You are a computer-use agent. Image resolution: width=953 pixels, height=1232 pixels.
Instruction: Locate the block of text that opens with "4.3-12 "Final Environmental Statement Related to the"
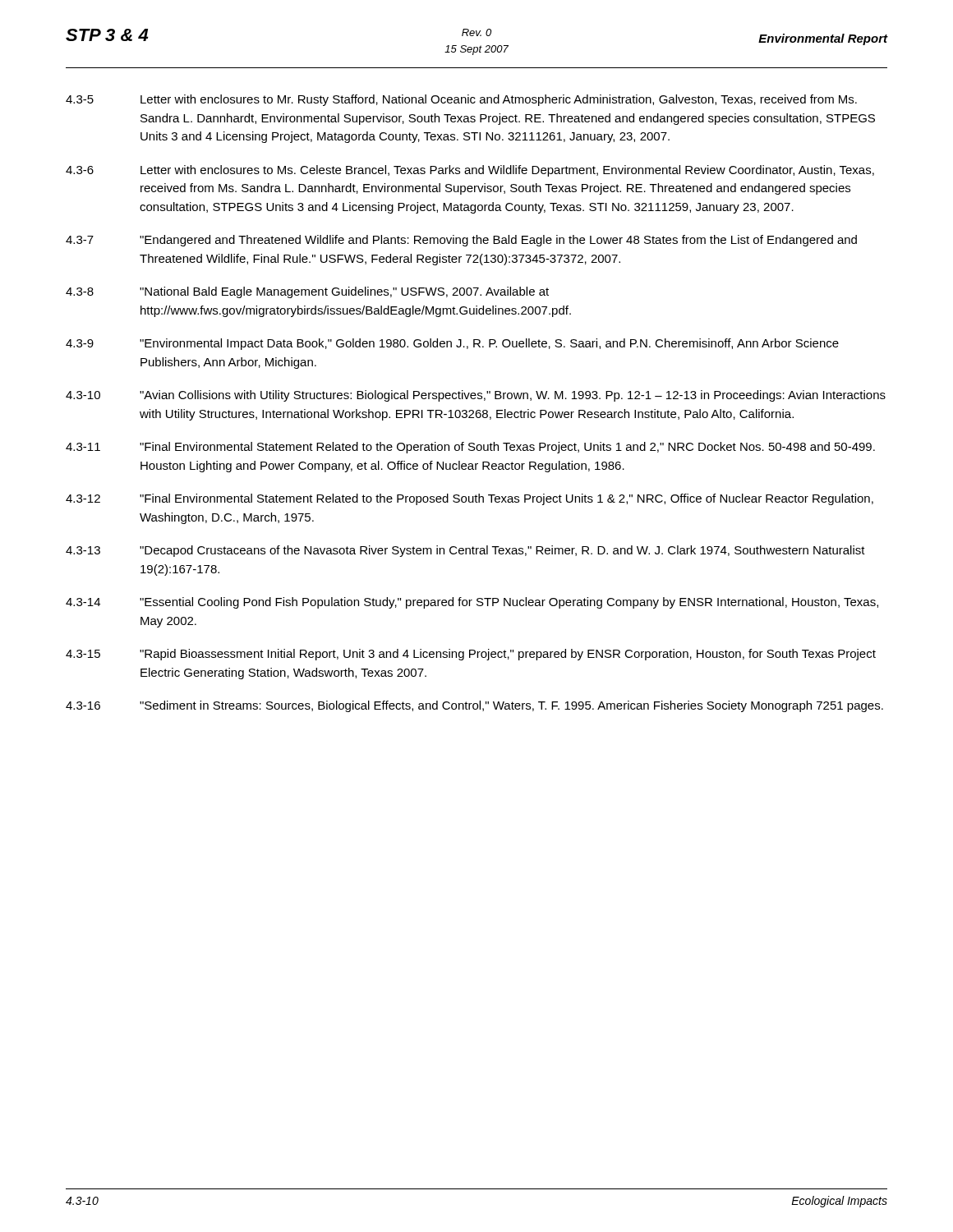point(476,508)
